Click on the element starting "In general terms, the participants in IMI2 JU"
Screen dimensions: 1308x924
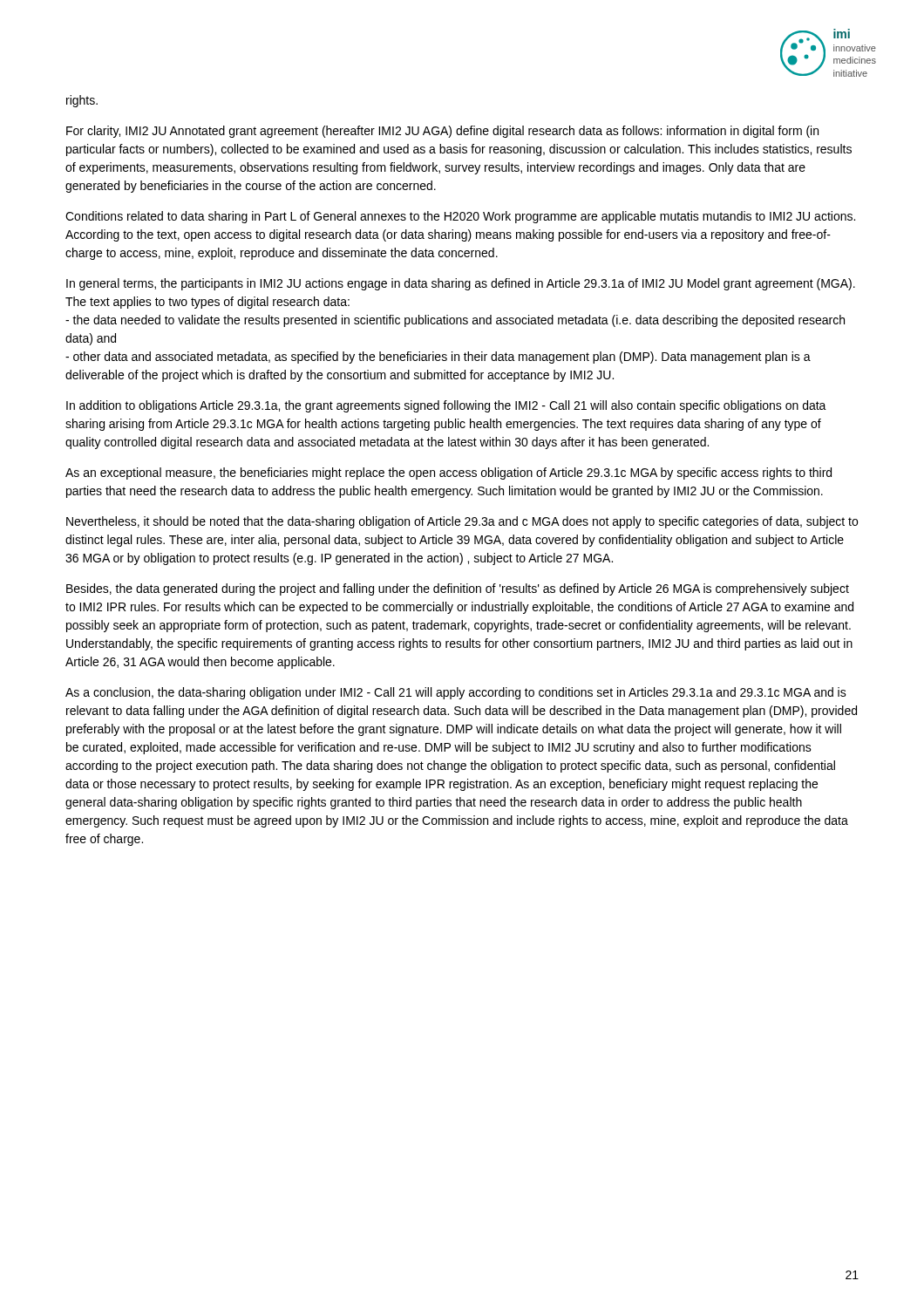point(462,330)
